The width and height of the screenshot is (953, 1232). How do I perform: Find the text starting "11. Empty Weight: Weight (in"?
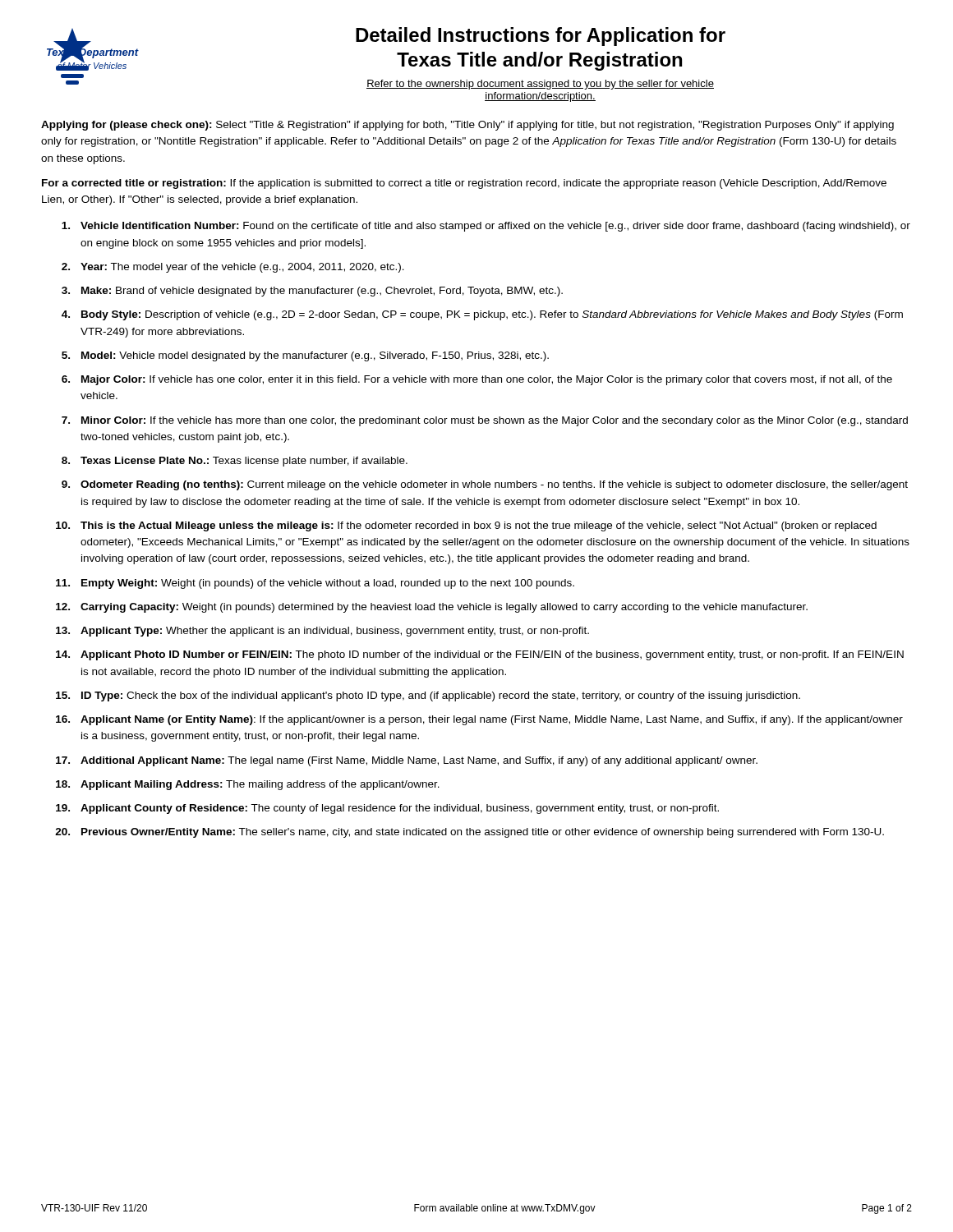(x=476, y=583)
